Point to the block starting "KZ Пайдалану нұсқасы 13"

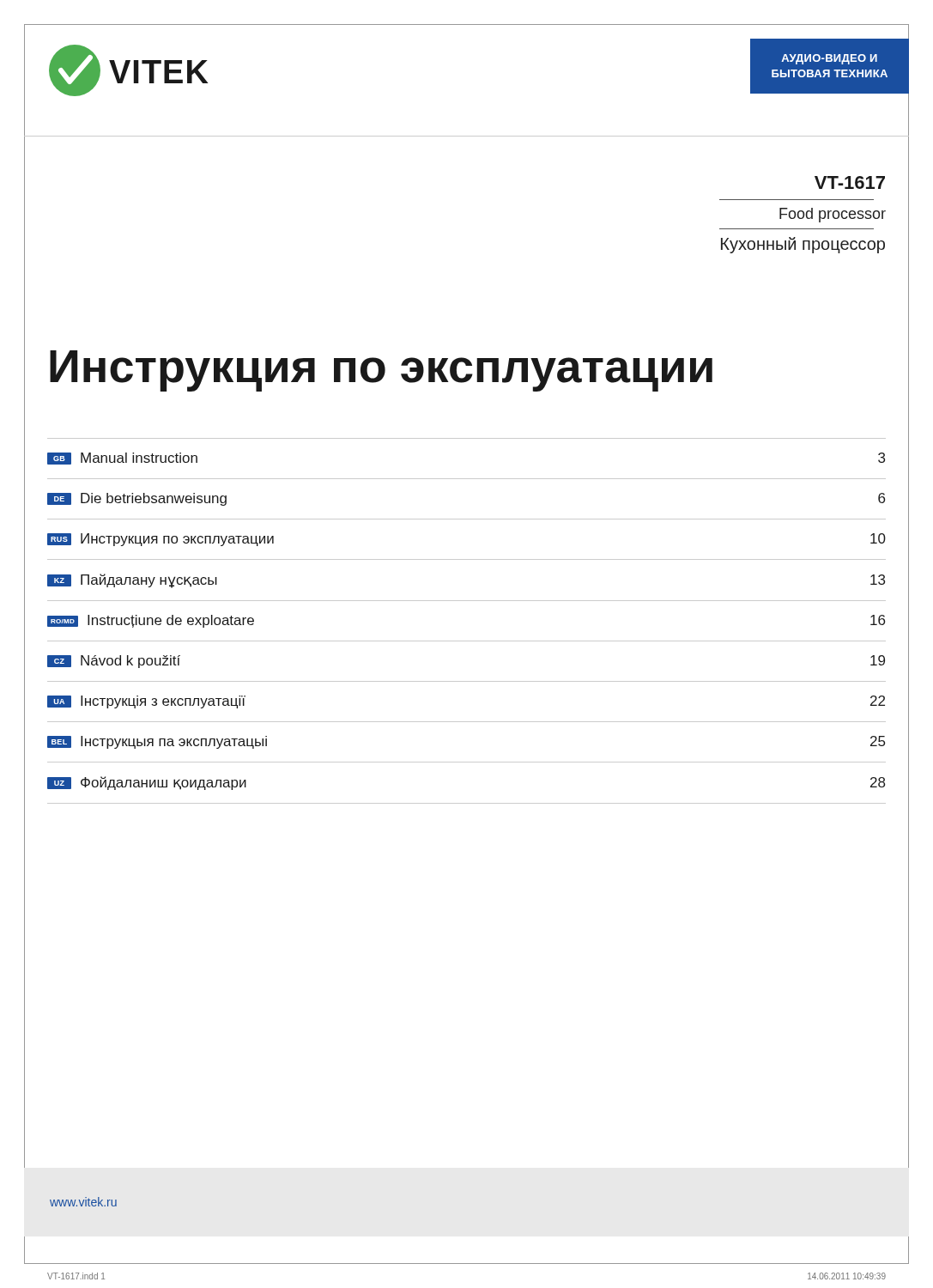(136, 580)
